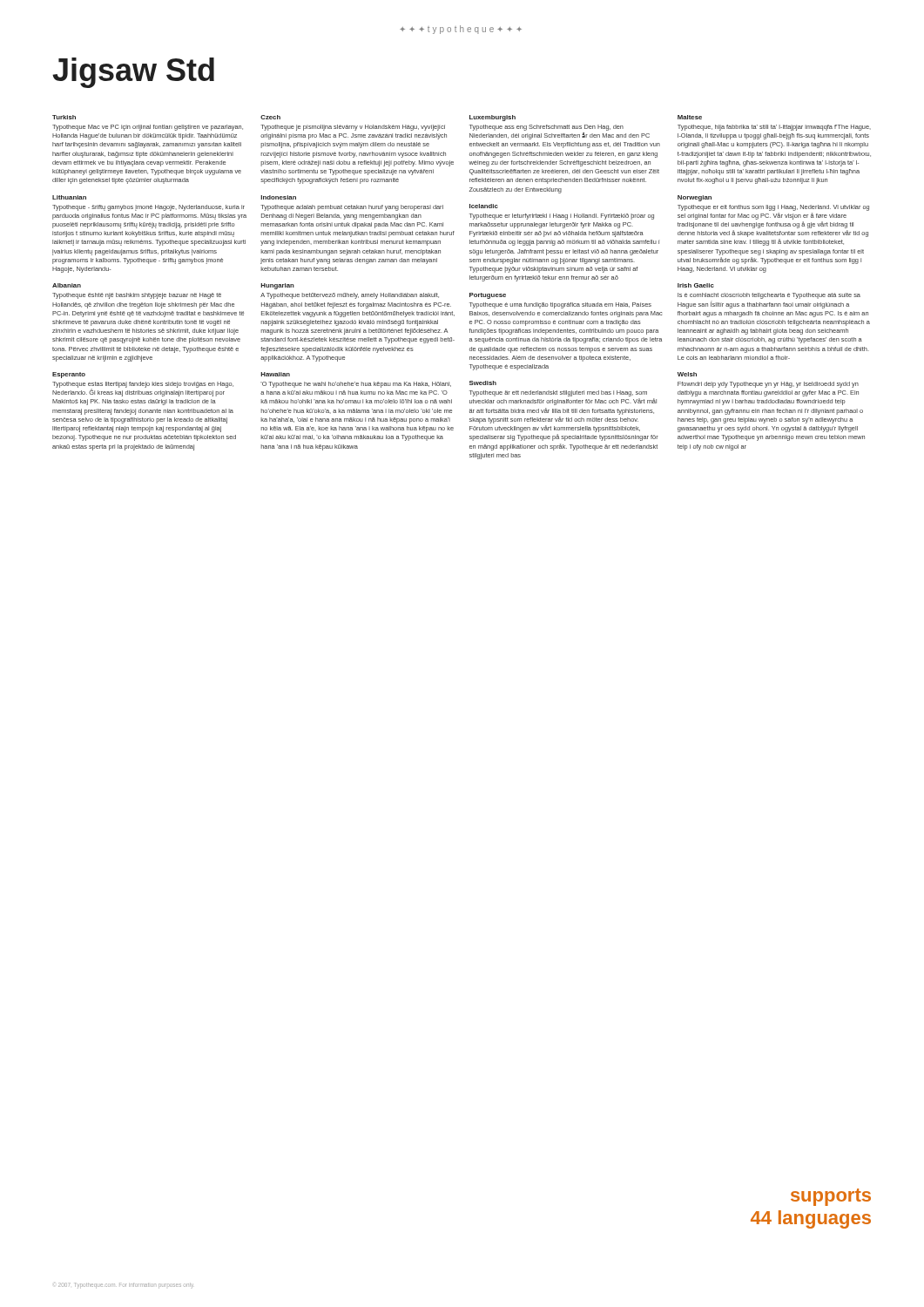
Task: Click on the section header that reads "Lithuanian Typotheque - šriftų gamybos įmonė Hagoje, Nyderlanduose,"
Action: tap(150, 233)
